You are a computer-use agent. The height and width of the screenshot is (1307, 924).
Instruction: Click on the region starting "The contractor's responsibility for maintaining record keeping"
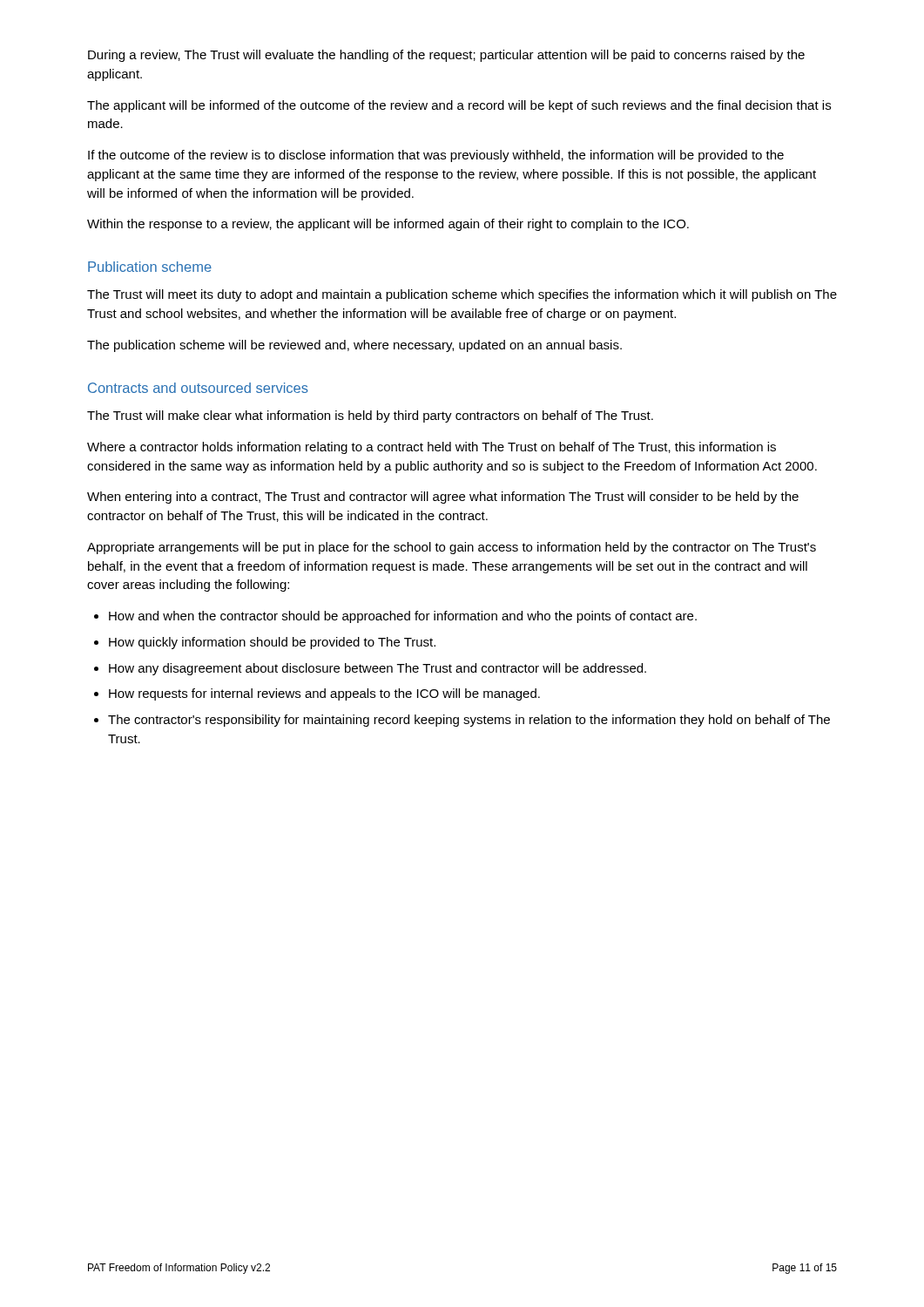pos(472,729)
